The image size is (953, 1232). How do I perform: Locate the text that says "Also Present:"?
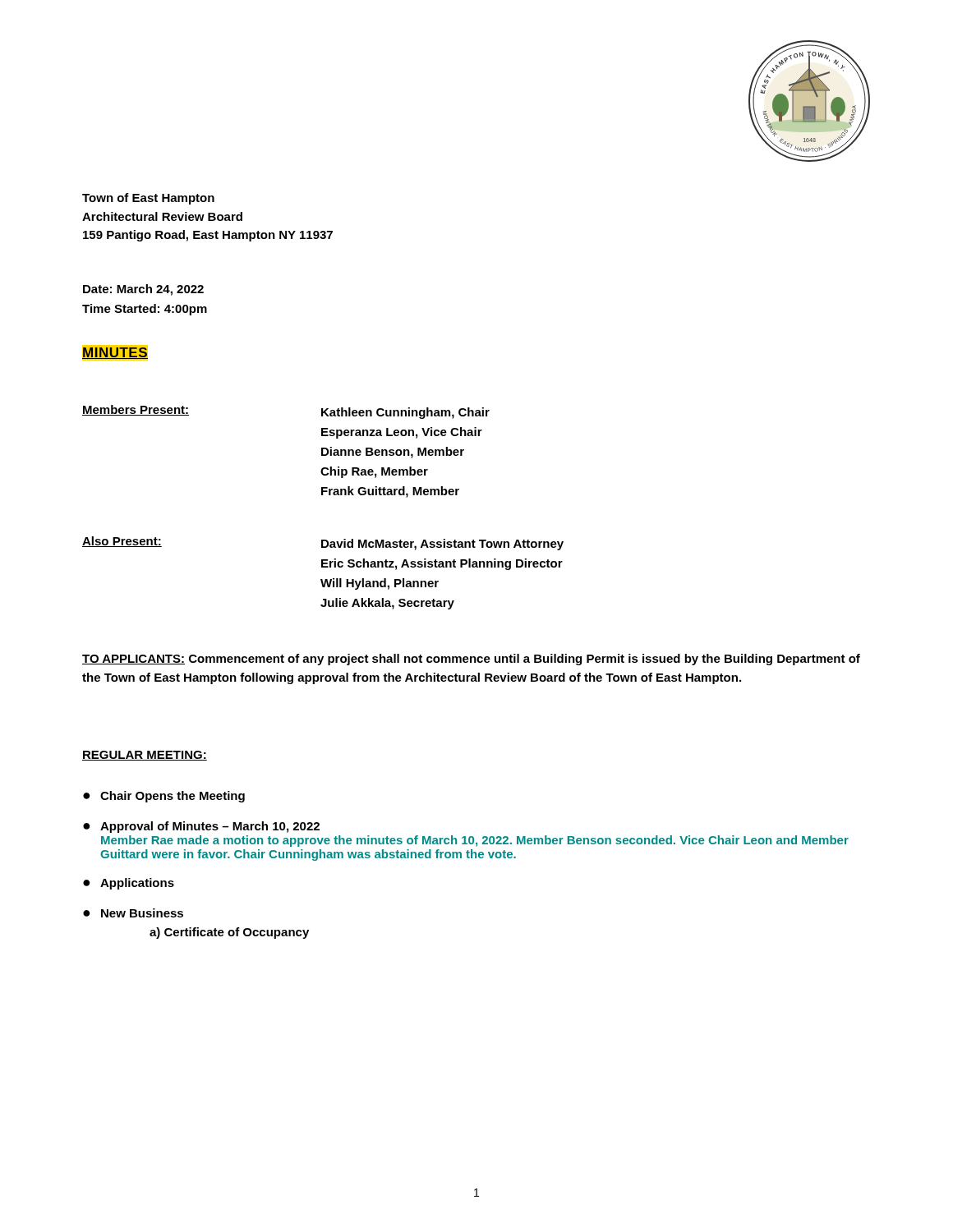(x=122, y=541)
